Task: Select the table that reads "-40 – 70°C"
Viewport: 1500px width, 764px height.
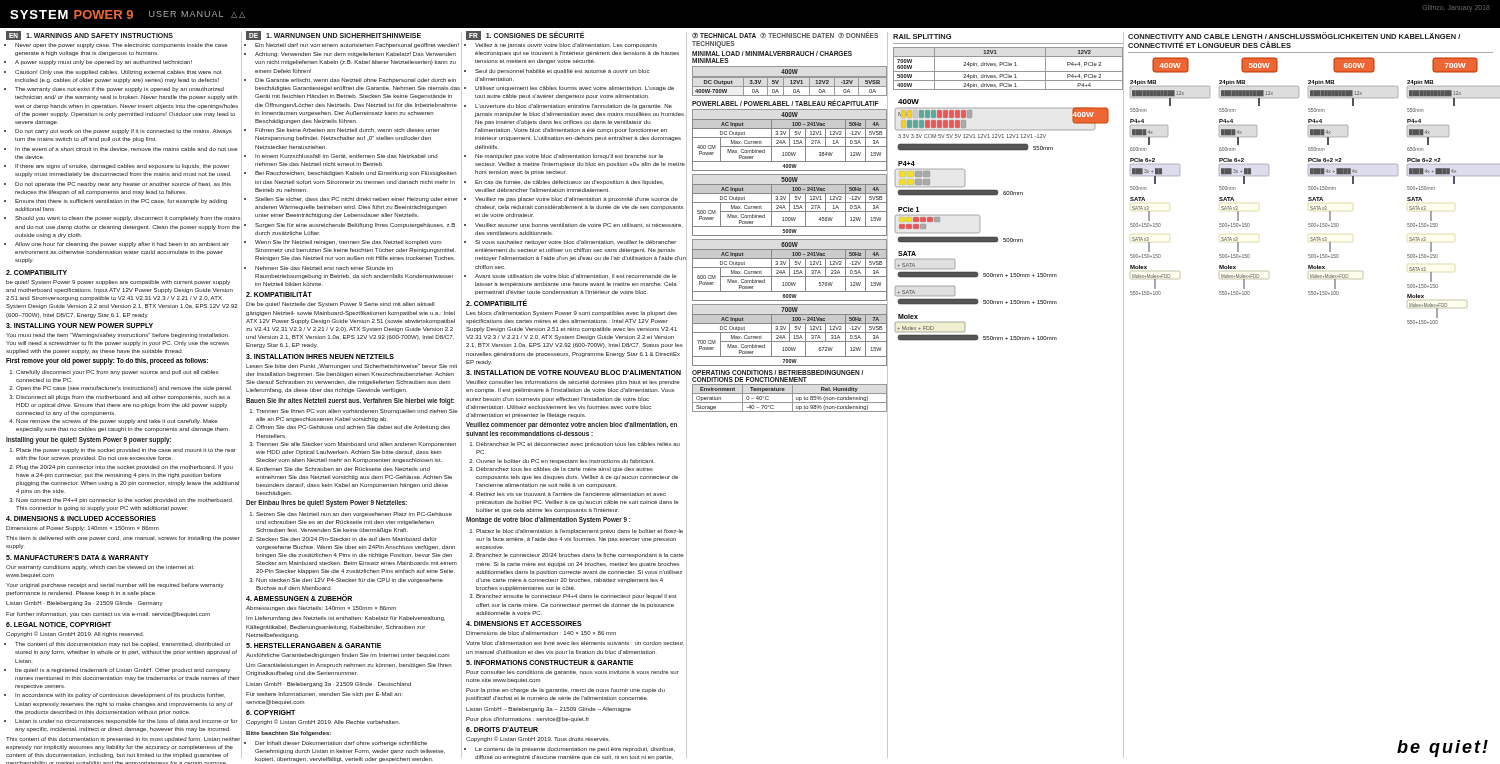Action: 789,398
